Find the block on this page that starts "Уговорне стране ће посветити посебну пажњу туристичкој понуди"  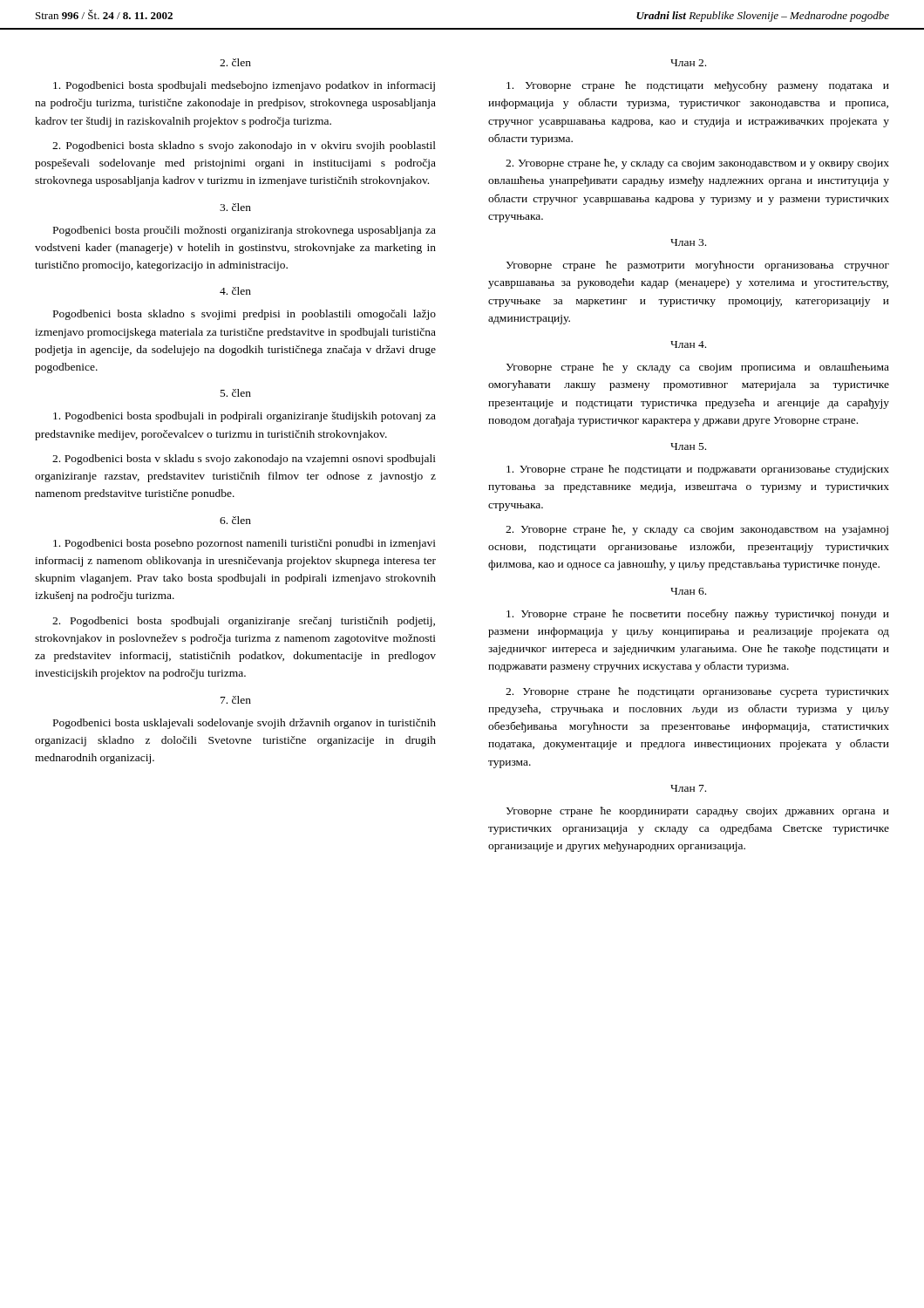click(689, 640)
